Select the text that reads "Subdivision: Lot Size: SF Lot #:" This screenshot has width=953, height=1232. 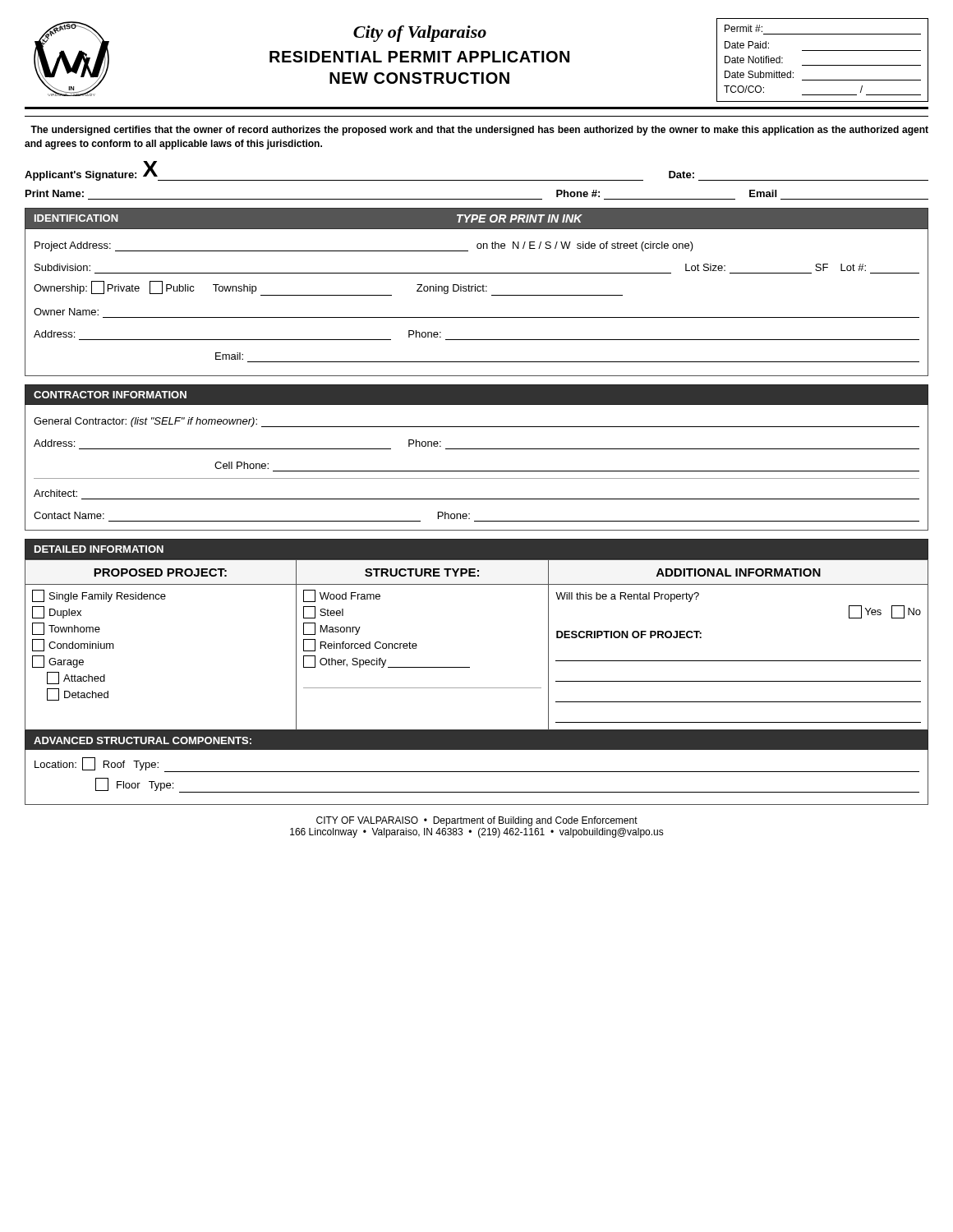coord(476,265)
